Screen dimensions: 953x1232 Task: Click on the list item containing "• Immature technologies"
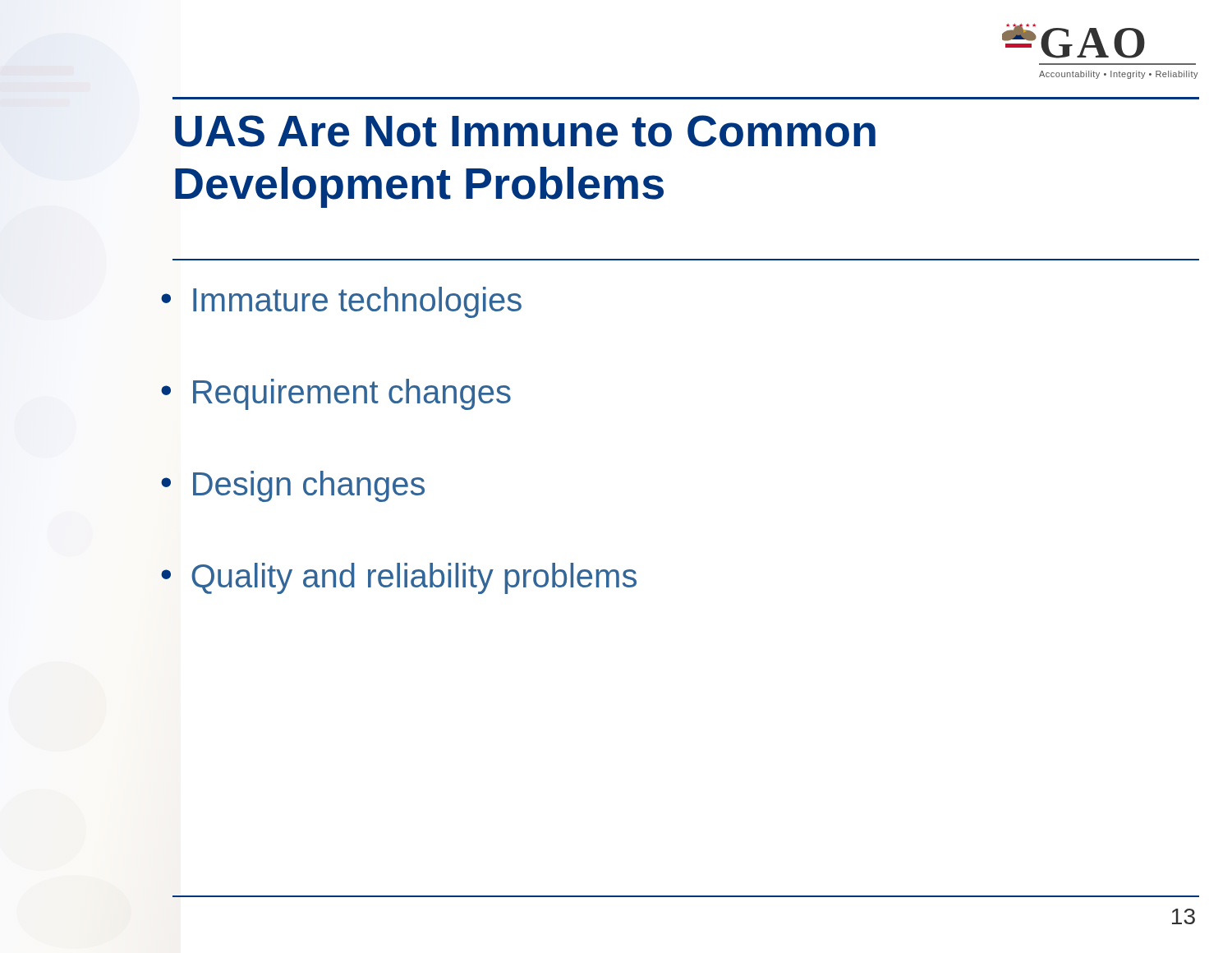tap(341, 300)
